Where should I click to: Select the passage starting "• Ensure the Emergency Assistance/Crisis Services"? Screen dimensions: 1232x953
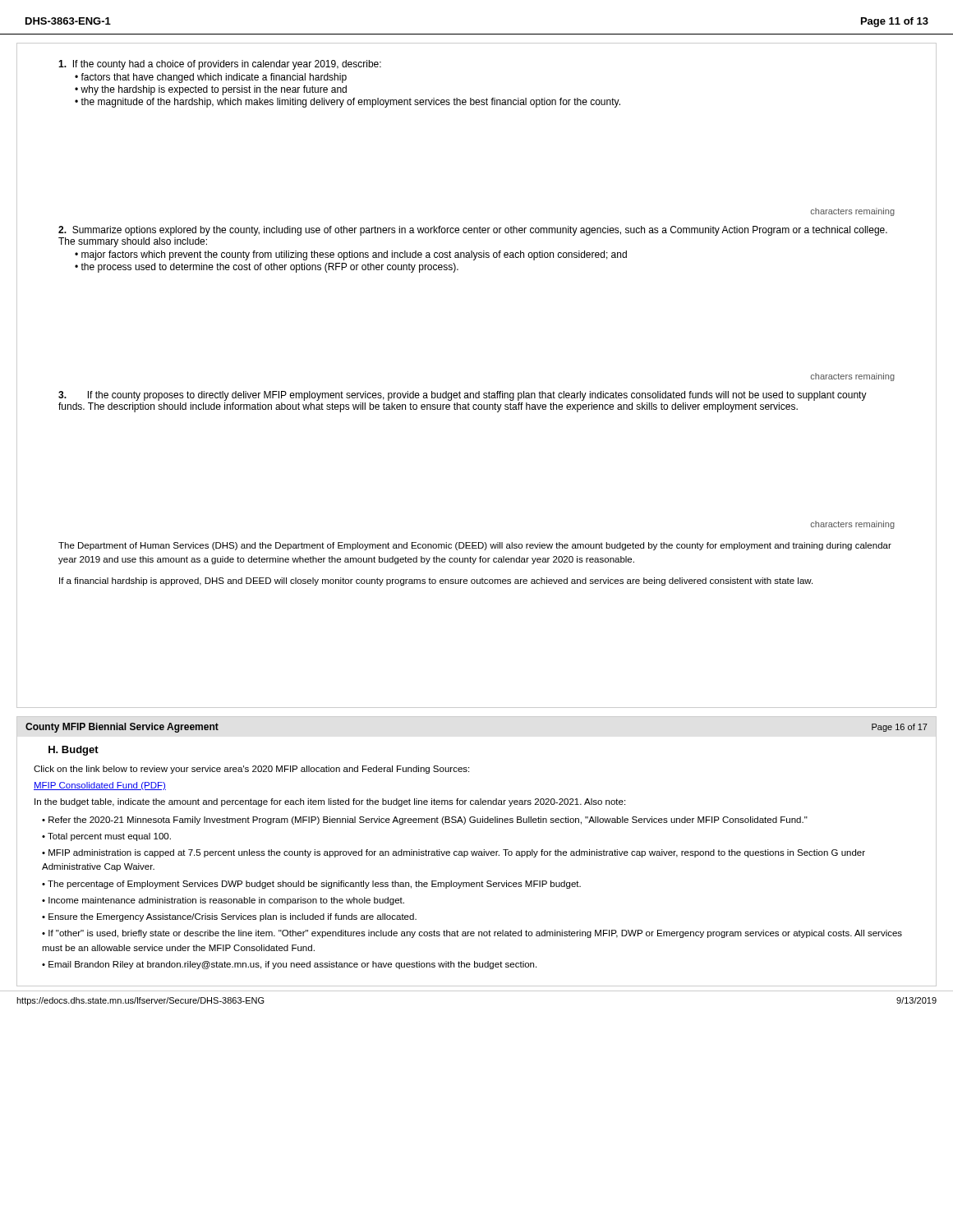coord(229,917)
